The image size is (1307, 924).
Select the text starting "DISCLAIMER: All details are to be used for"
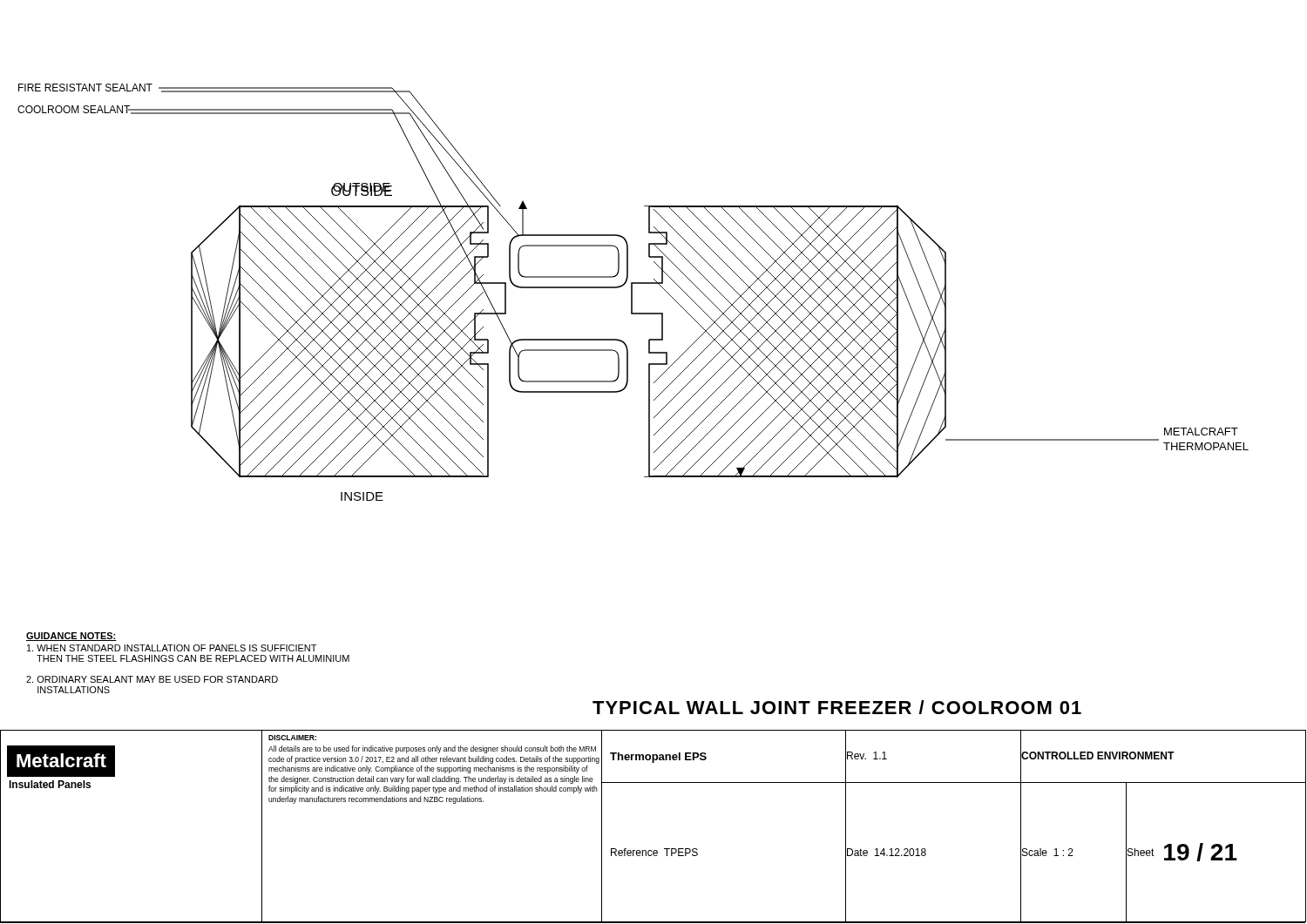tap(434, 769)
